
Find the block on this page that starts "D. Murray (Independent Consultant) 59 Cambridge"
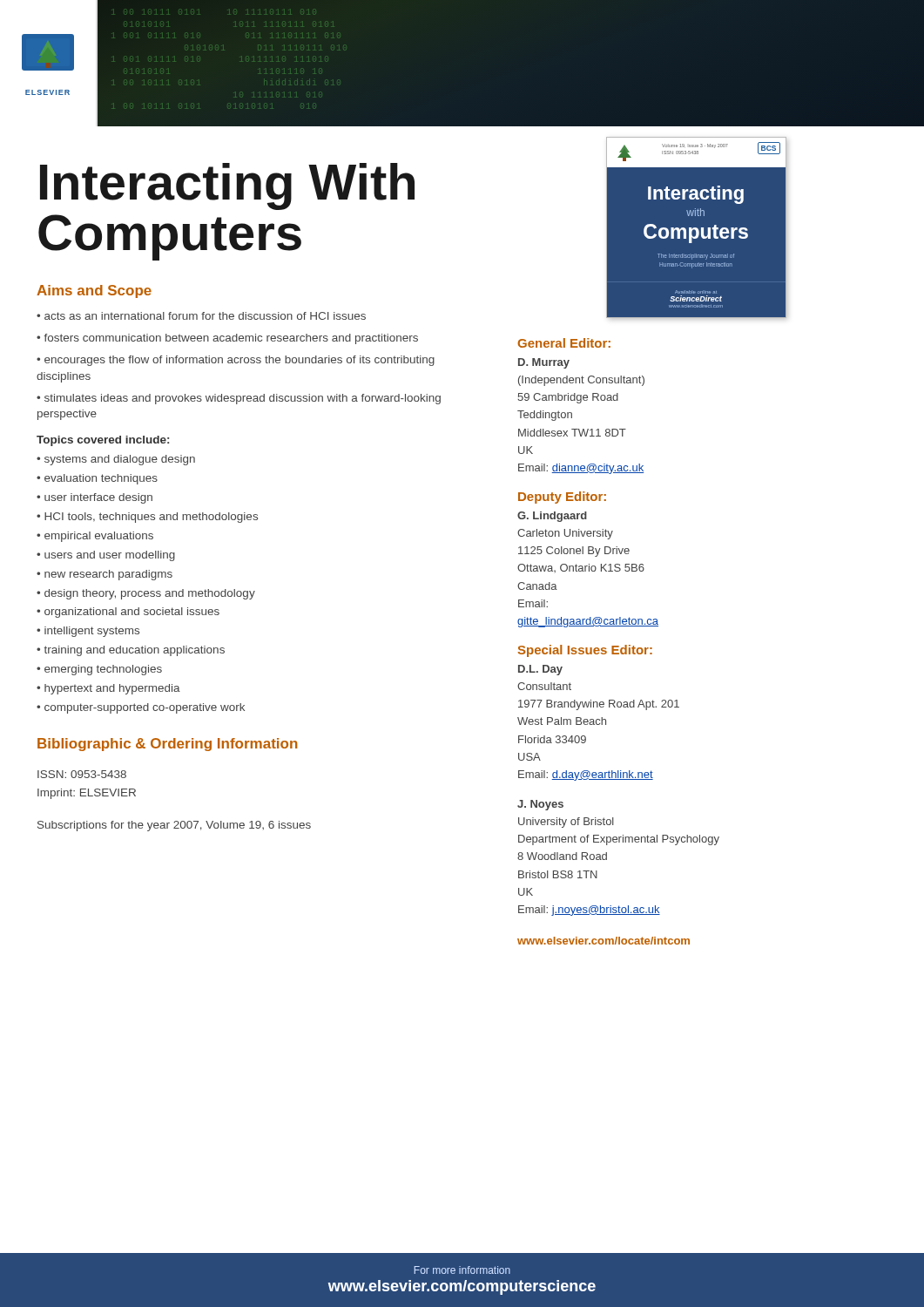pos(581,415)
